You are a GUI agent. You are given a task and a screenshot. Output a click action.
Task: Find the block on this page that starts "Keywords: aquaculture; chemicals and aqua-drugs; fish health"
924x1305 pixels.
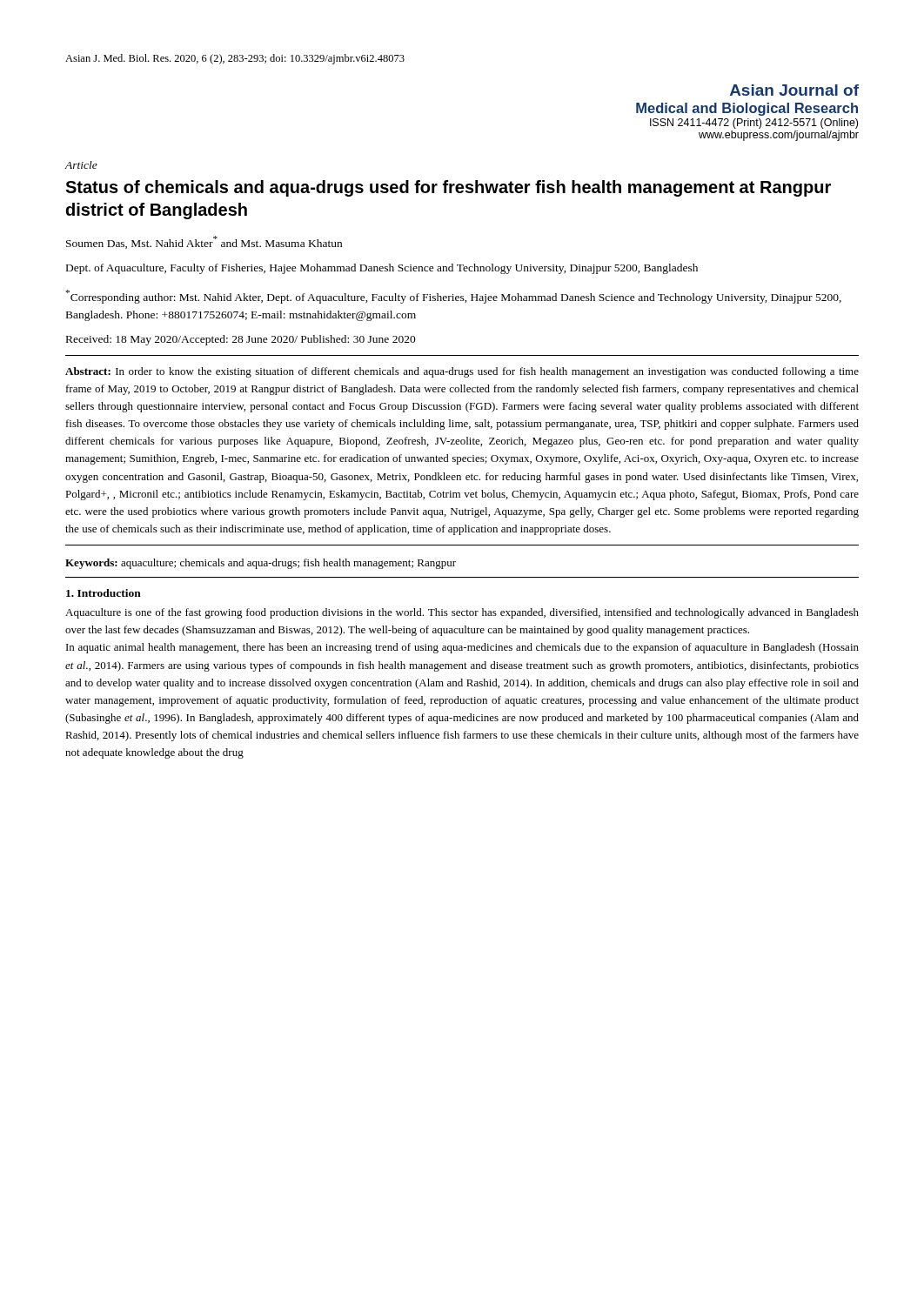click(x=261, y=563)
